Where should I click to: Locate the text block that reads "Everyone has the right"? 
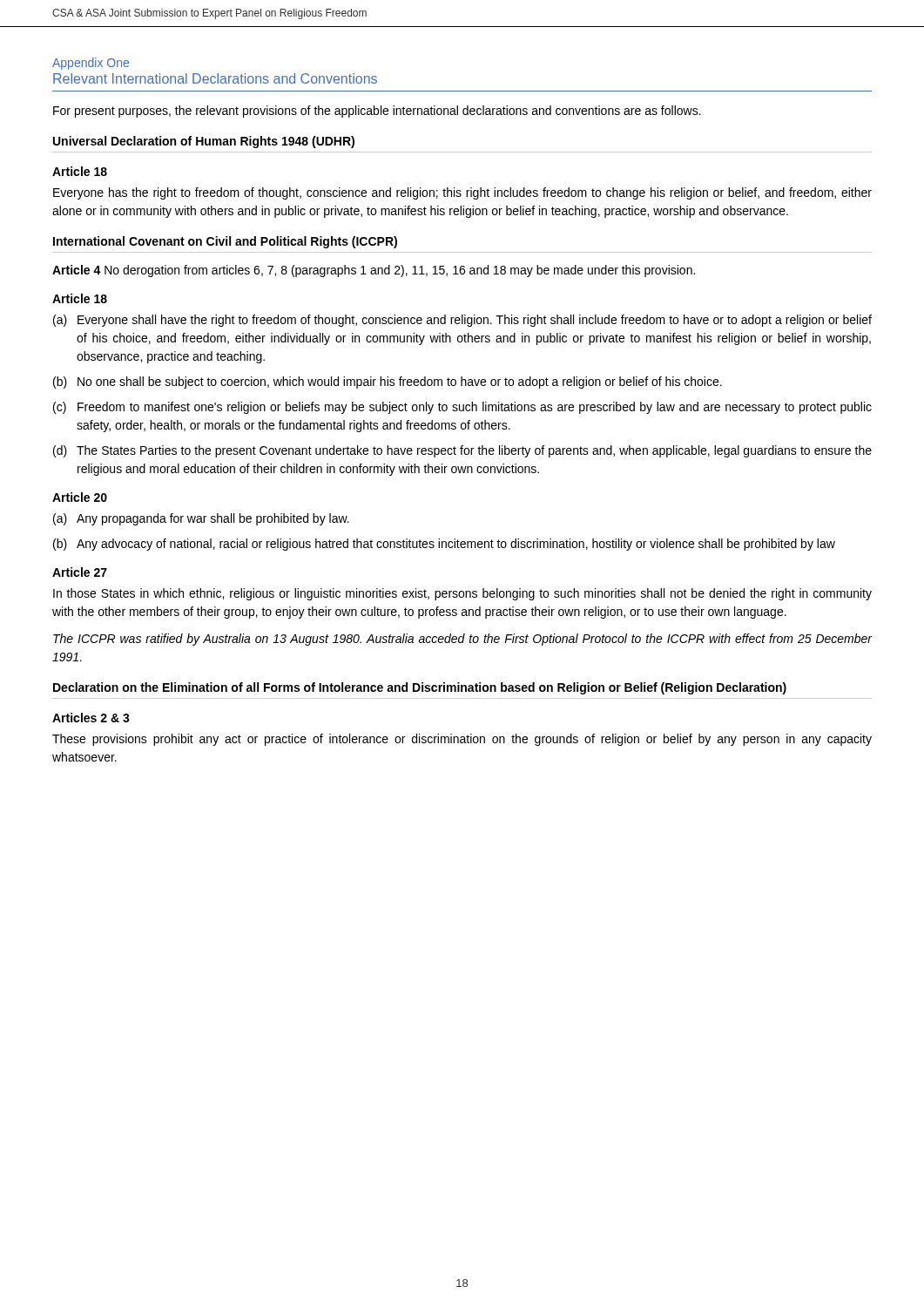tap(462, 202)
